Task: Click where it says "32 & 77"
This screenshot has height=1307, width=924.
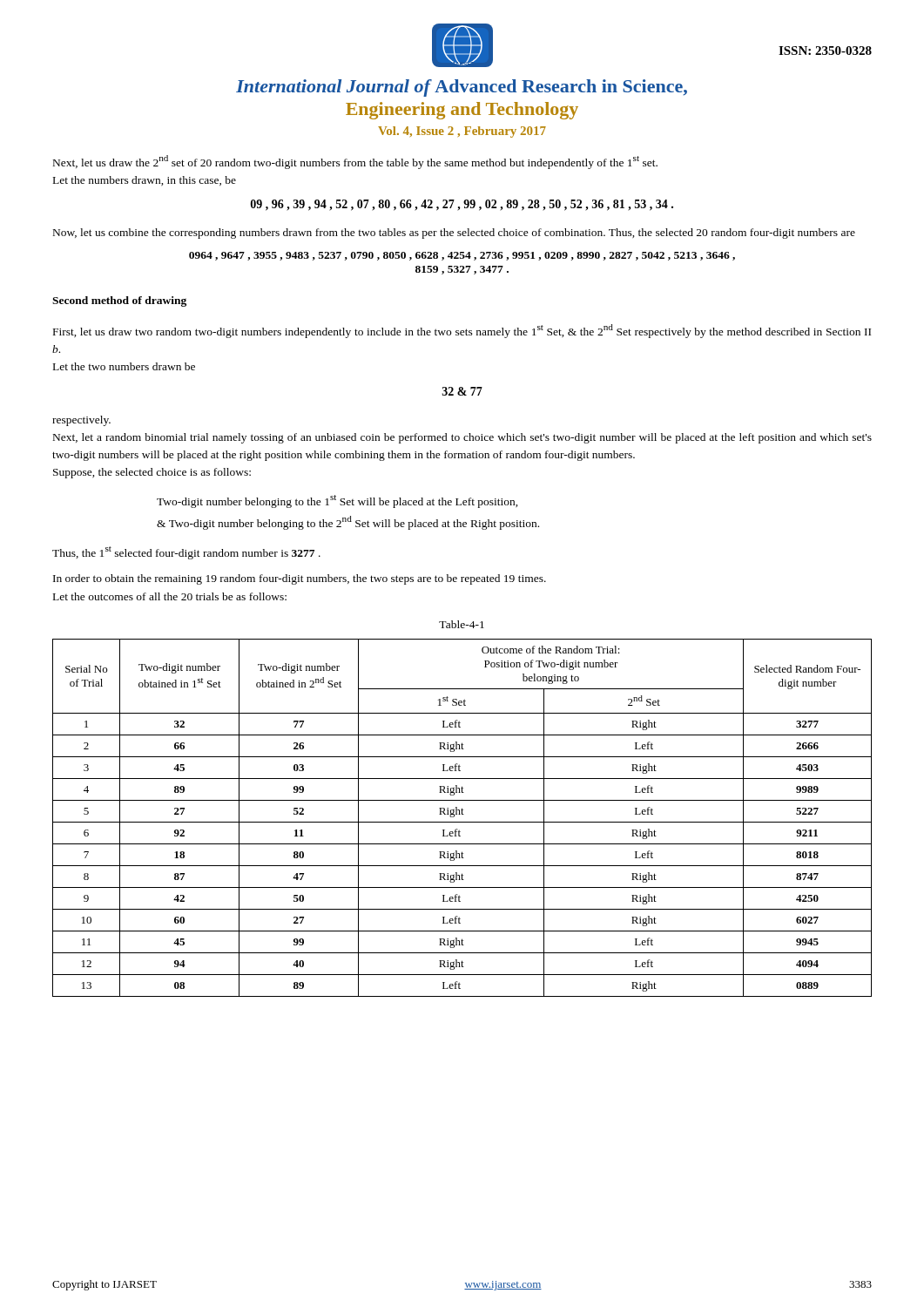Action: 462,391
